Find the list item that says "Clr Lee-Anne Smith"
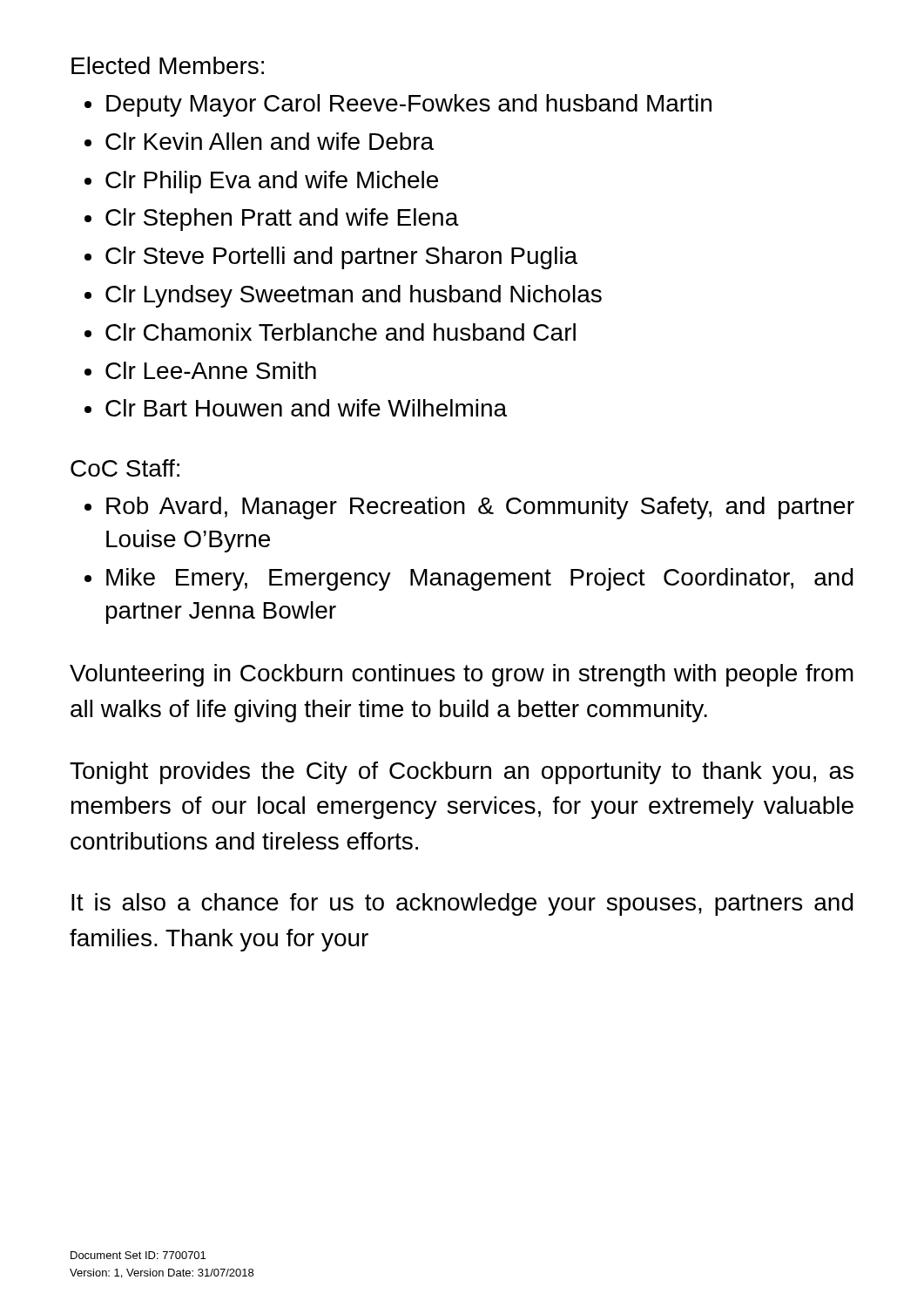This screenshot has width=924, height=1307. 211,370
